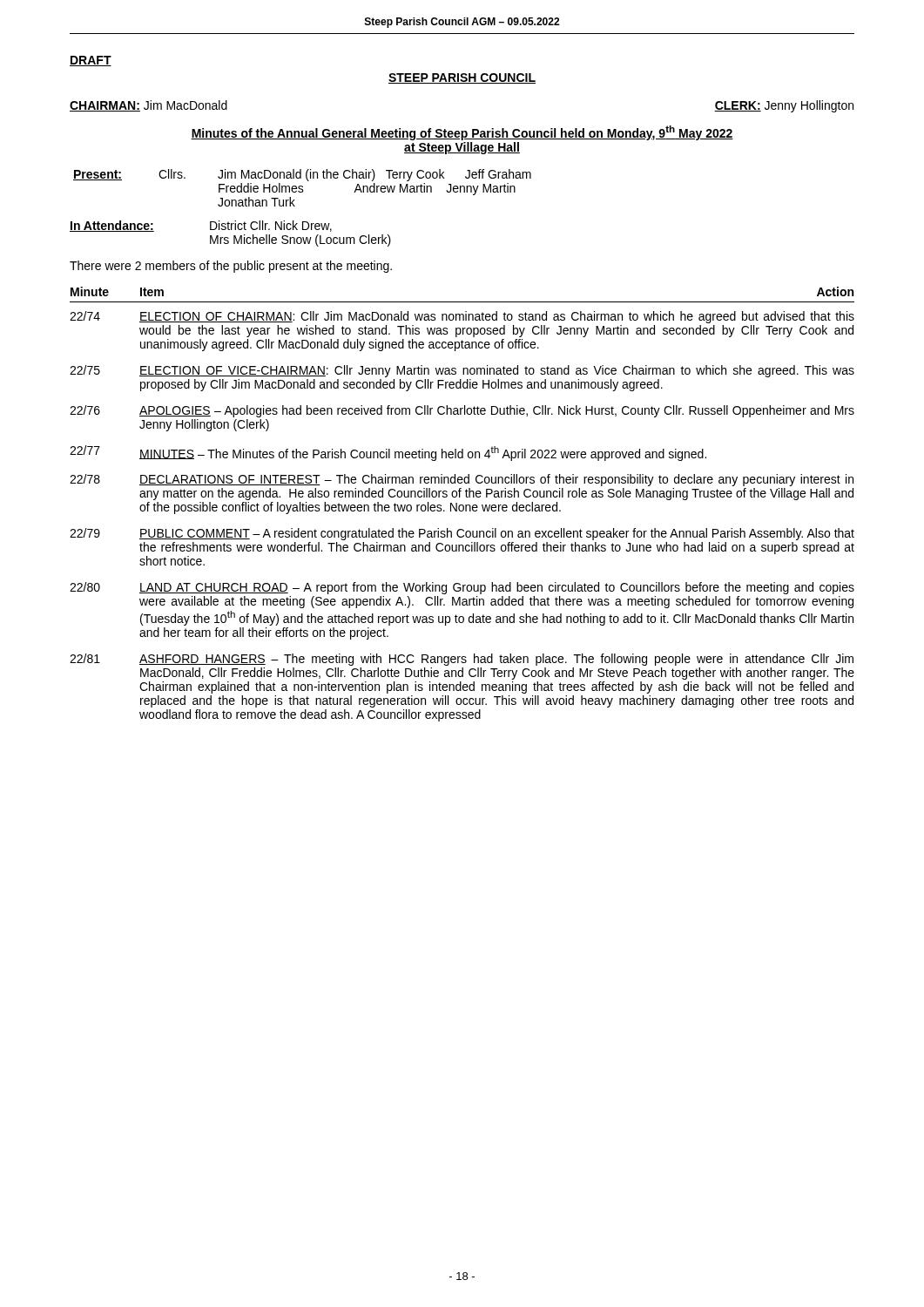Click on the text block with the text "22/77 MINUTES – The Minutes of"
The width and height of the screenshot is (924, 1307).
pos(462,452)
